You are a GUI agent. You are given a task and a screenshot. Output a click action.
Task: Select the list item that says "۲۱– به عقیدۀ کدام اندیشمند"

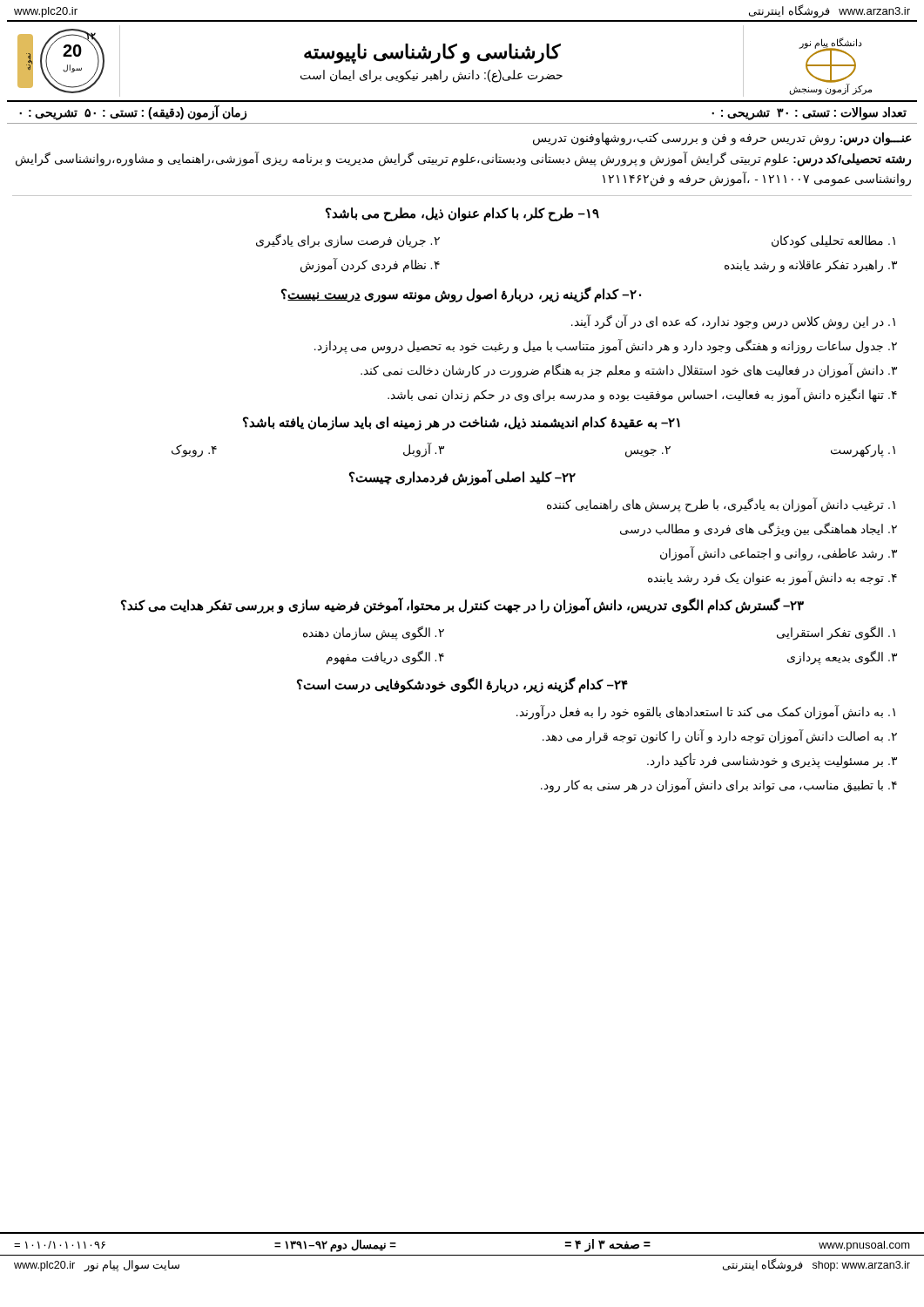(462, 436)
